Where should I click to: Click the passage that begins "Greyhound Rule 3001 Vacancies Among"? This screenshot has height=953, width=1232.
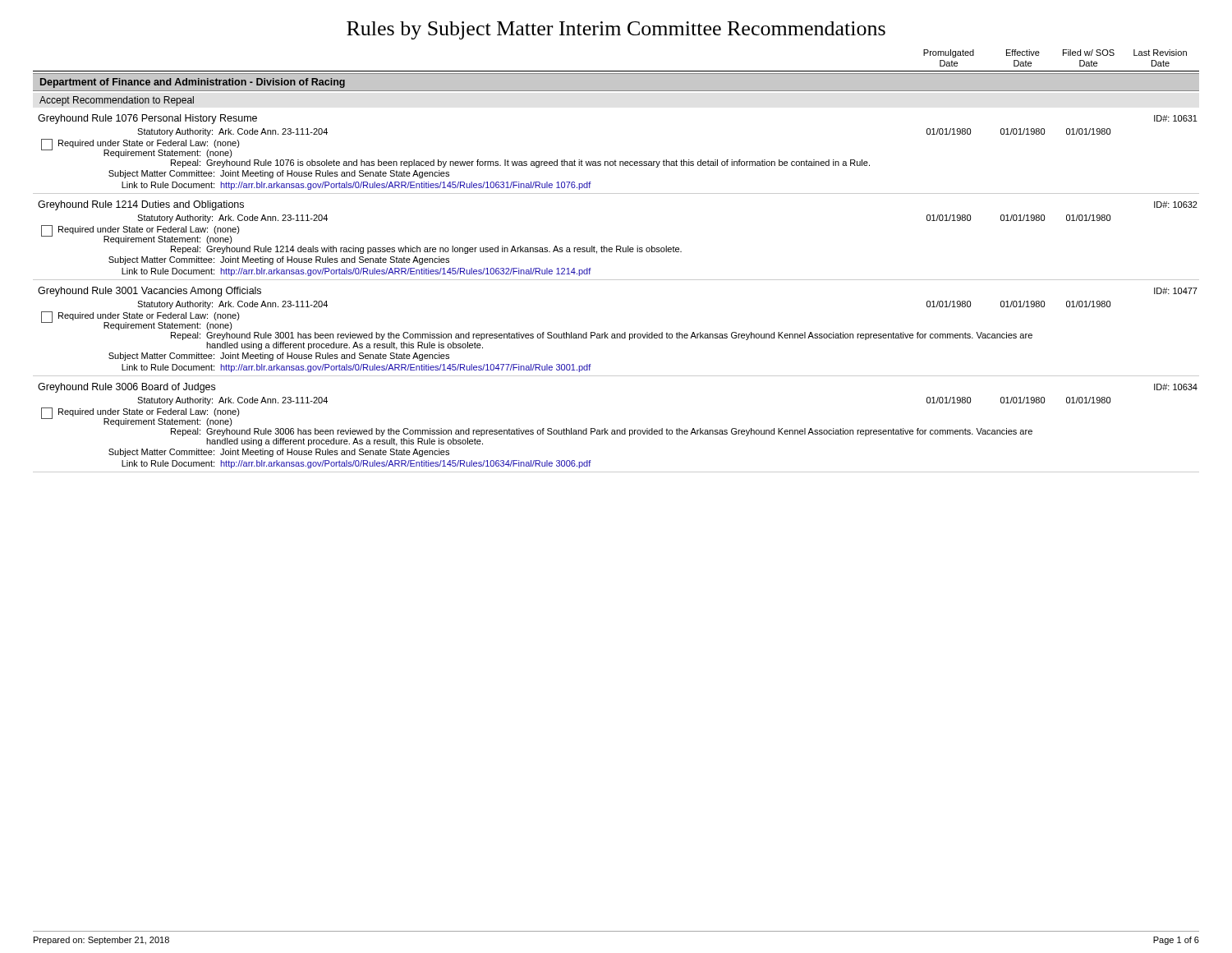point(616,328)
